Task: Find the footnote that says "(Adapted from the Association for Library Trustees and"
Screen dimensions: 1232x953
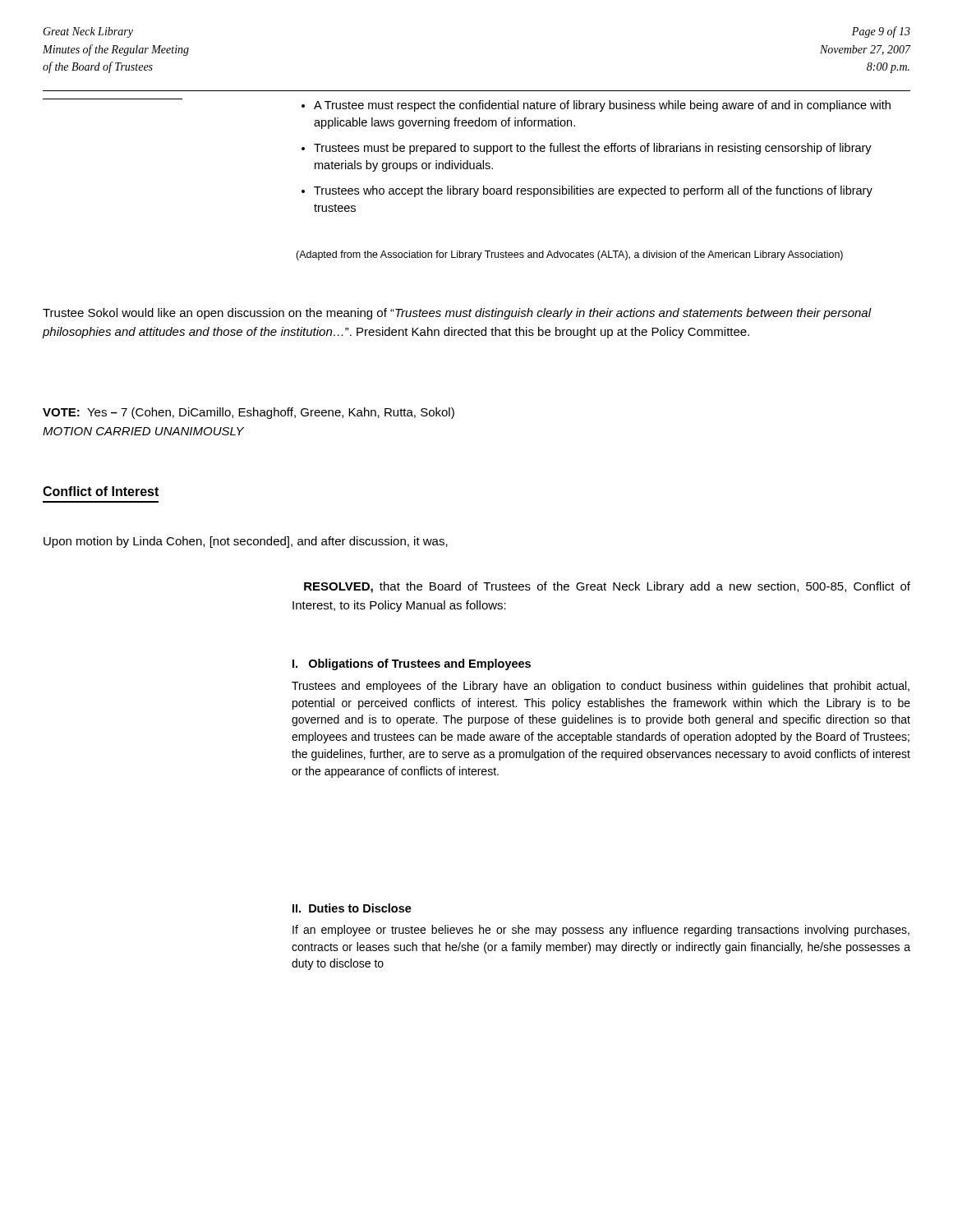Action: [570, 255]
